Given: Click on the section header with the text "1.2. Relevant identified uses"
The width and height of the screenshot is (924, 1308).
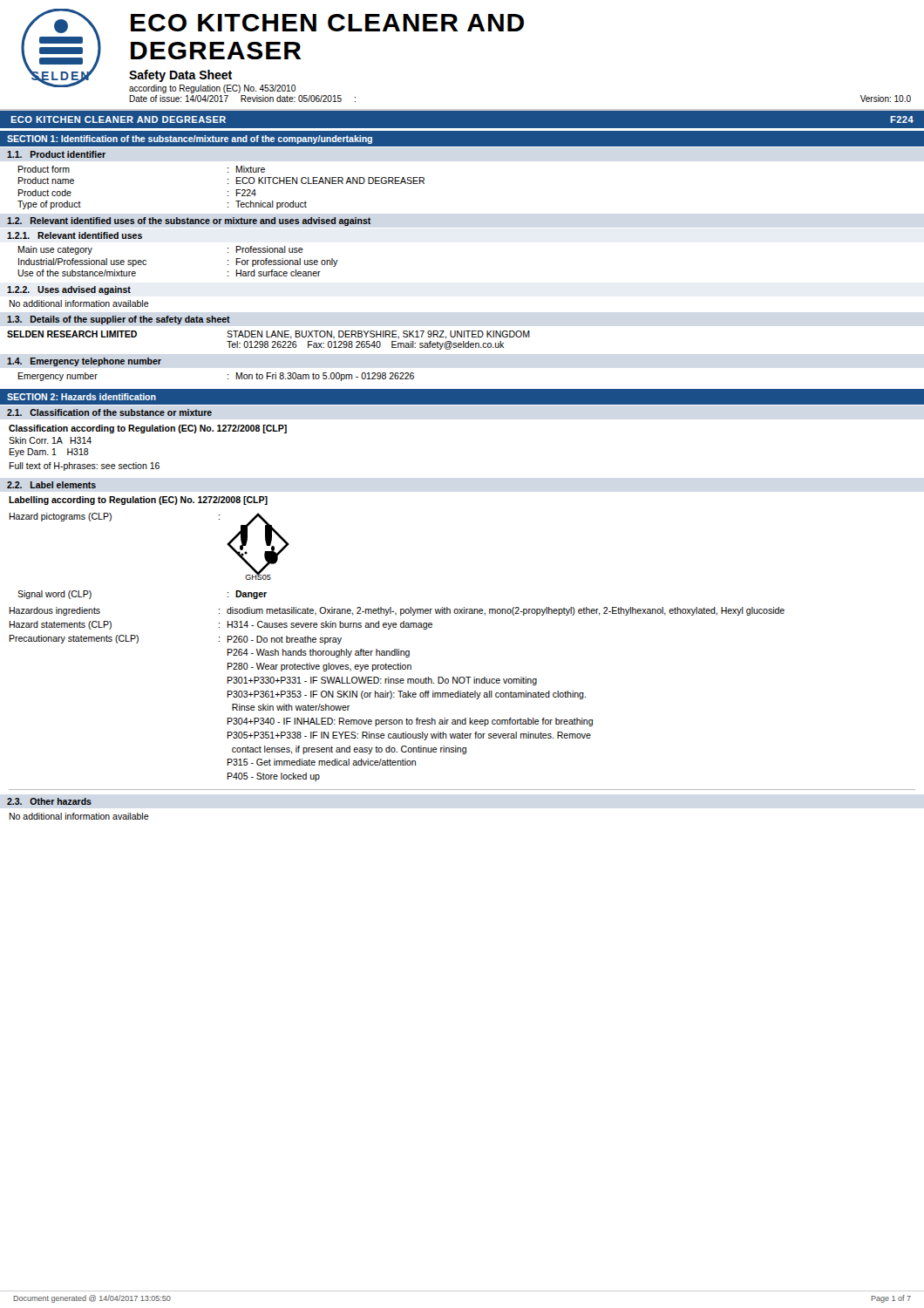Looking at the screenshot, I should [189, 220].
